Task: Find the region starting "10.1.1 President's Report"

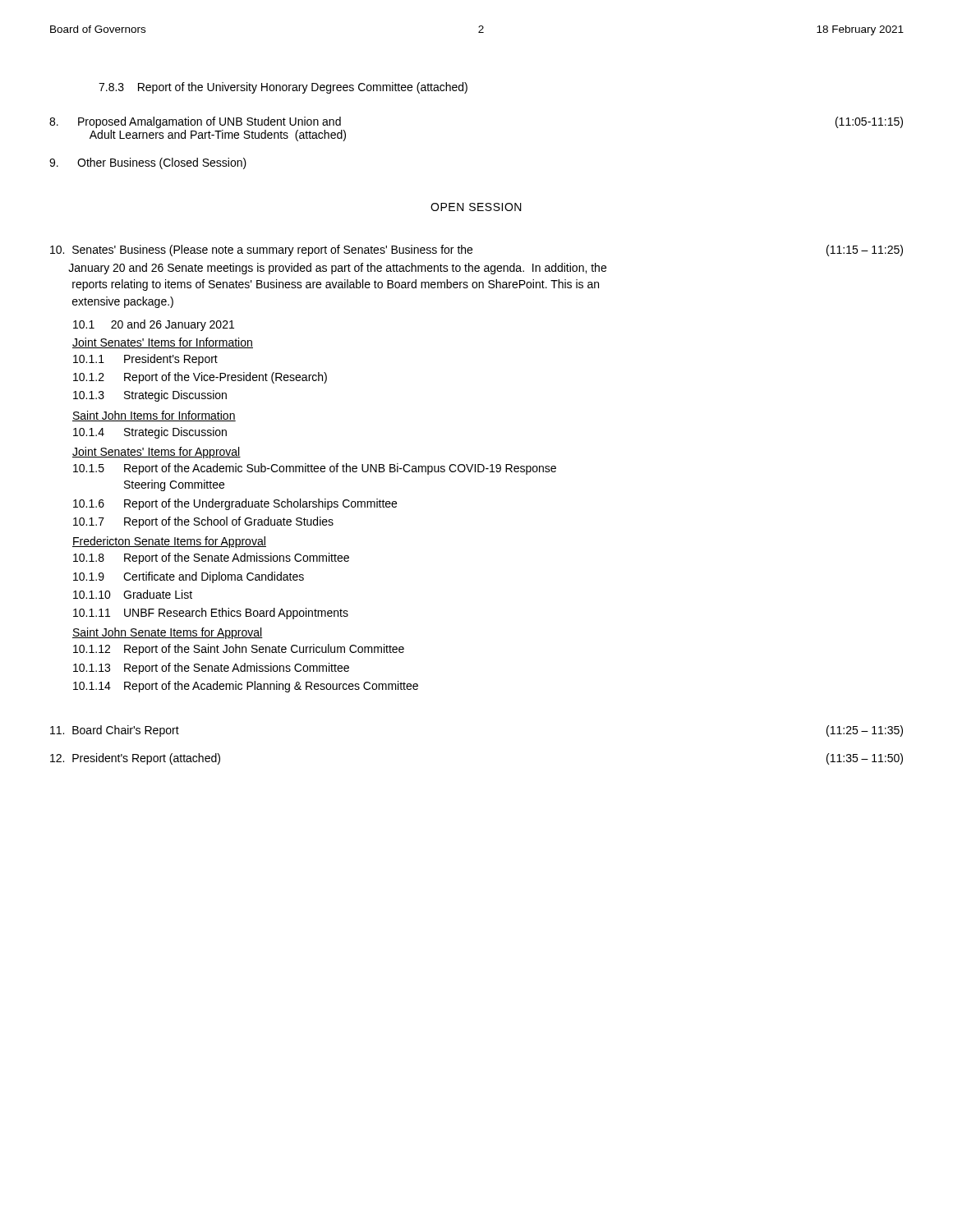Action: click(x=145, y=359)
